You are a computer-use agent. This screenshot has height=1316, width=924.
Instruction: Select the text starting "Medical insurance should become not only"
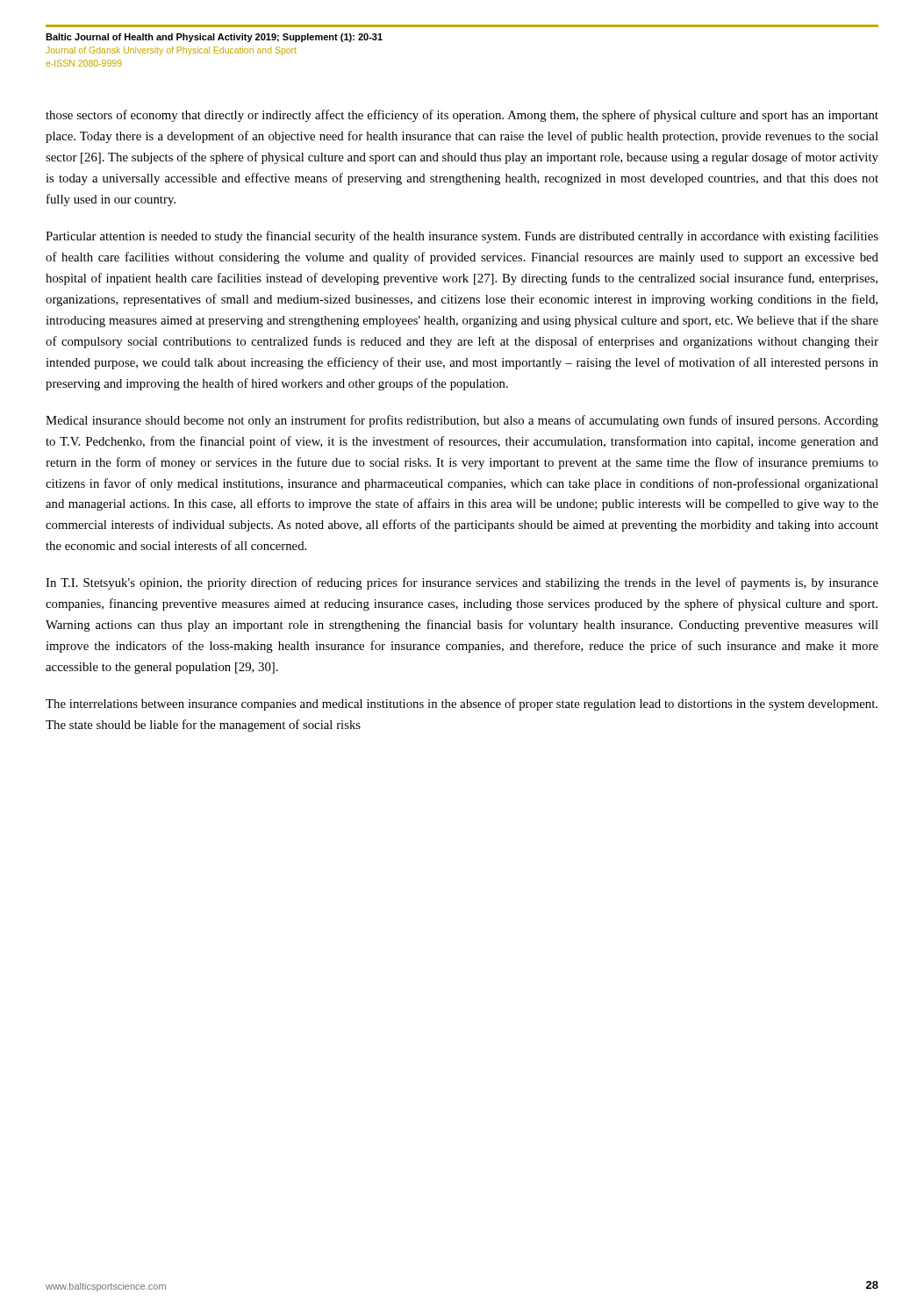[462, 483]
